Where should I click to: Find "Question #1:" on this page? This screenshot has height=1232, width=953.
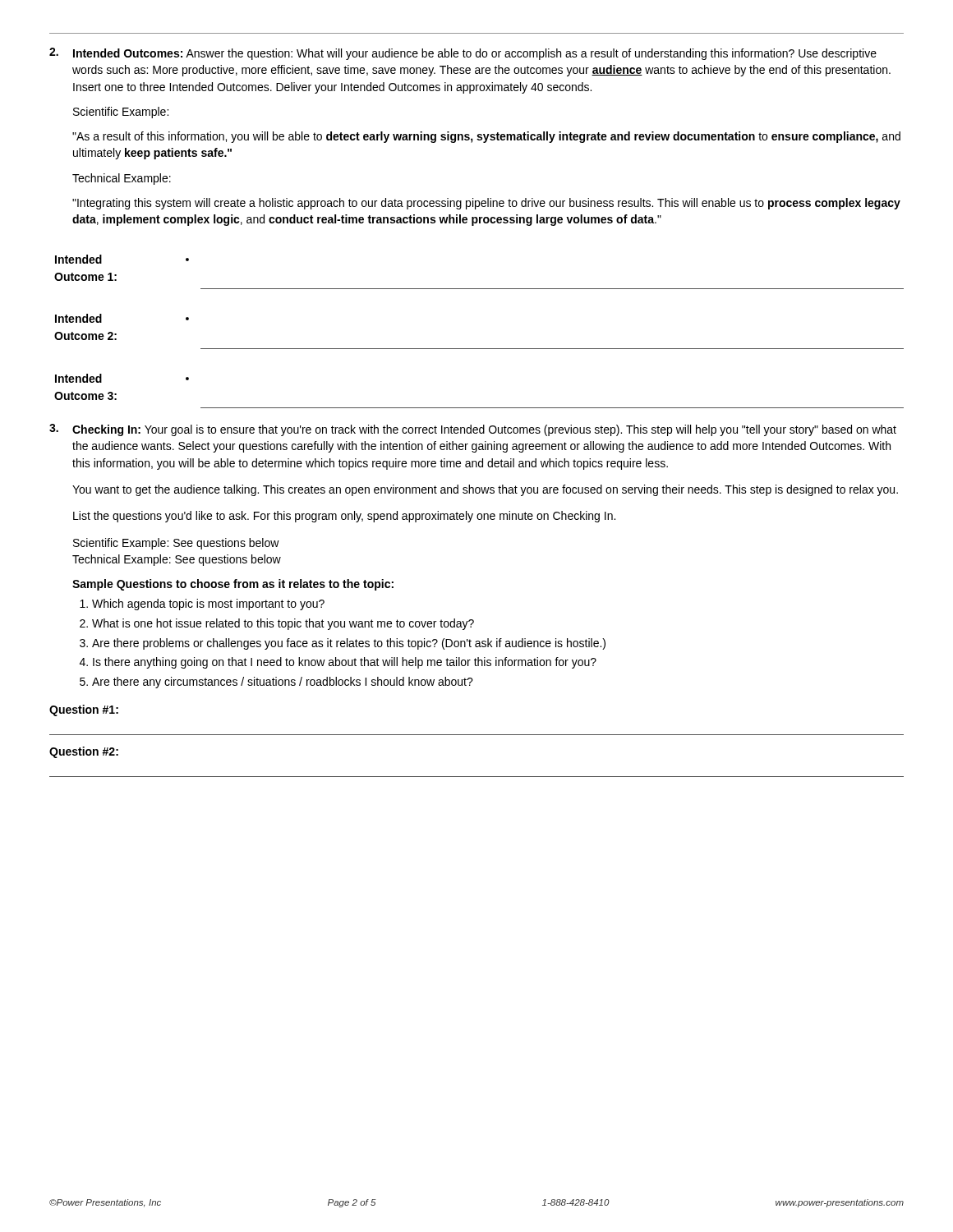tap(84, 710)
